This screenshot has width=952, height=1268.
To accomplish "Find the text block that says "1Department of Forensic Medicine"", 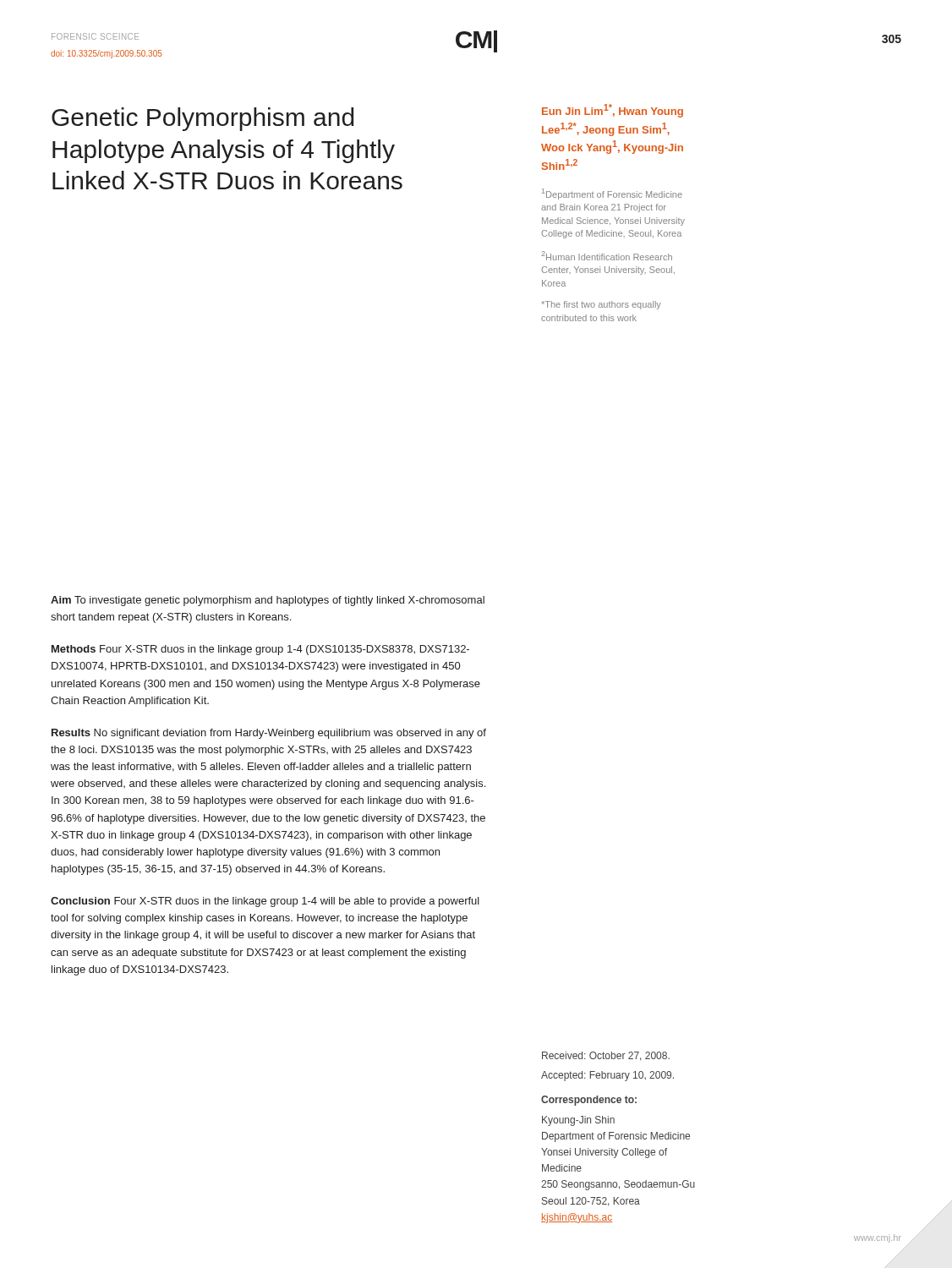I will coord(613,213).
